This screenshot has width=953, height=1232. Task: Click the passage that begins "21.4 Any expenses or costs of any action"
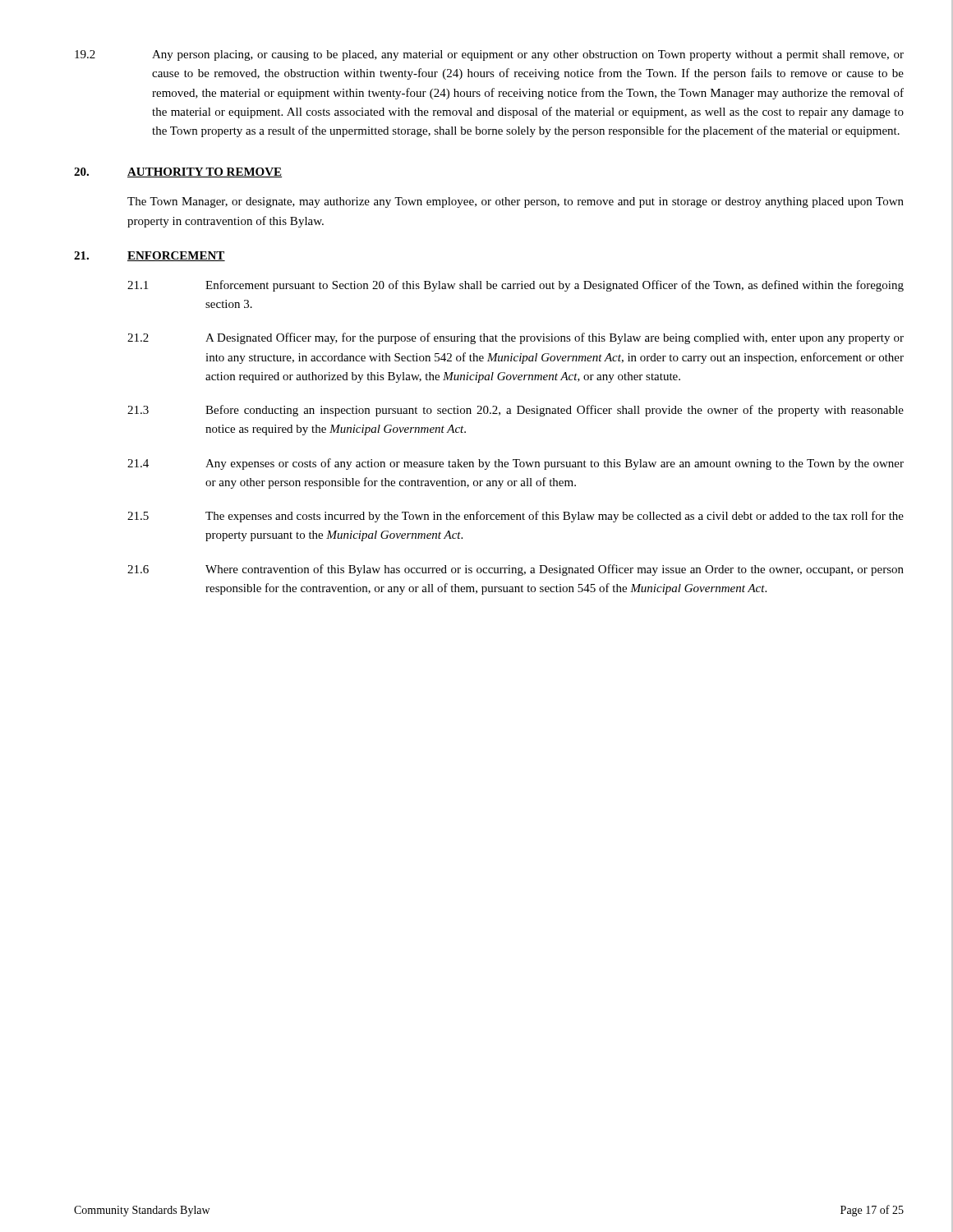tap(516, 473)
